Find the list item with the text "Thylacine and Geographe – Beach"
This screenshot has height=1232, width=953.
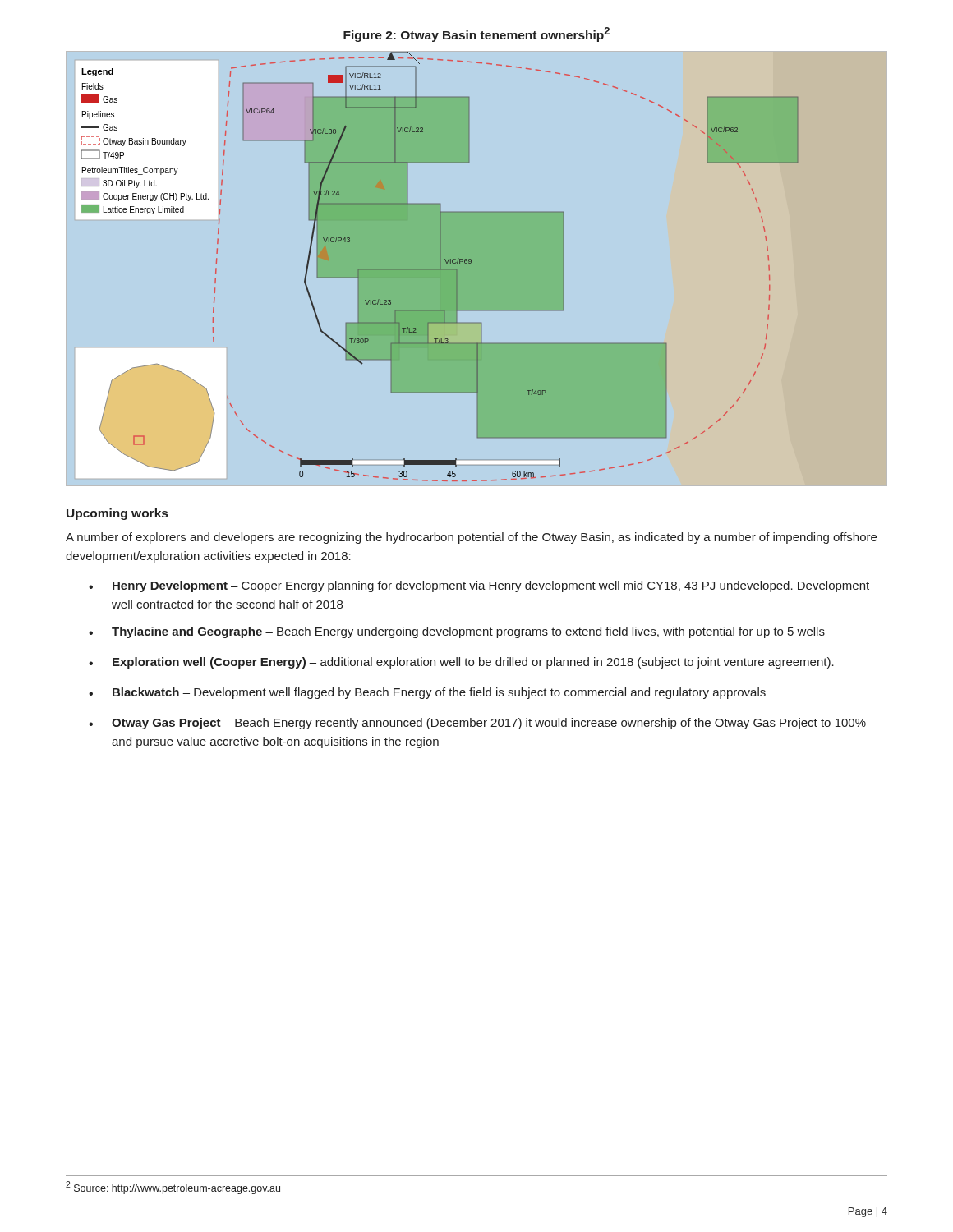click(488, 633)
